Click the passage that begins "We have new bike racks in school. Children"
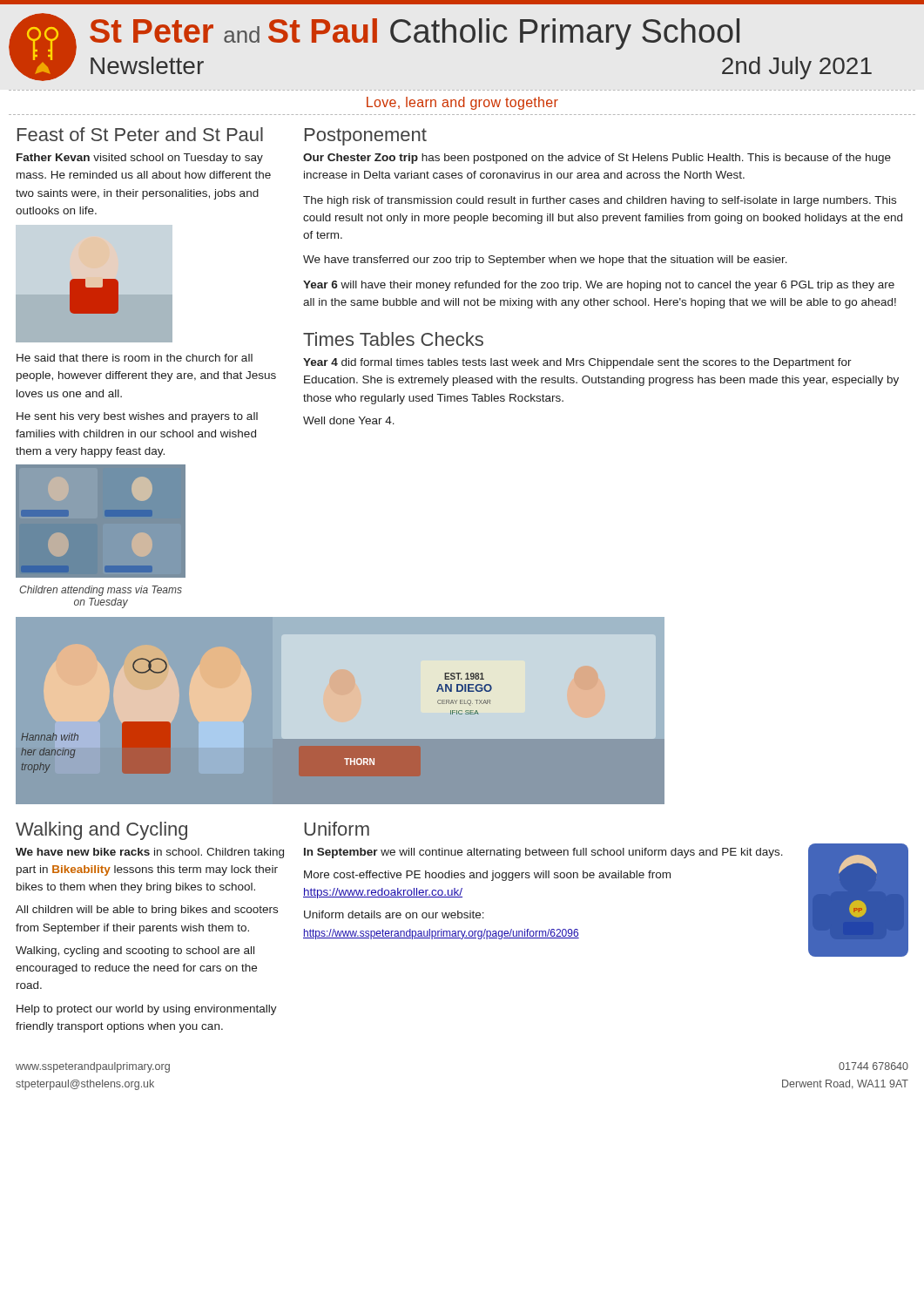Image resolution: width=924 pixels, height=1307 pixels. pyautogui.click(x=151, y=939)
